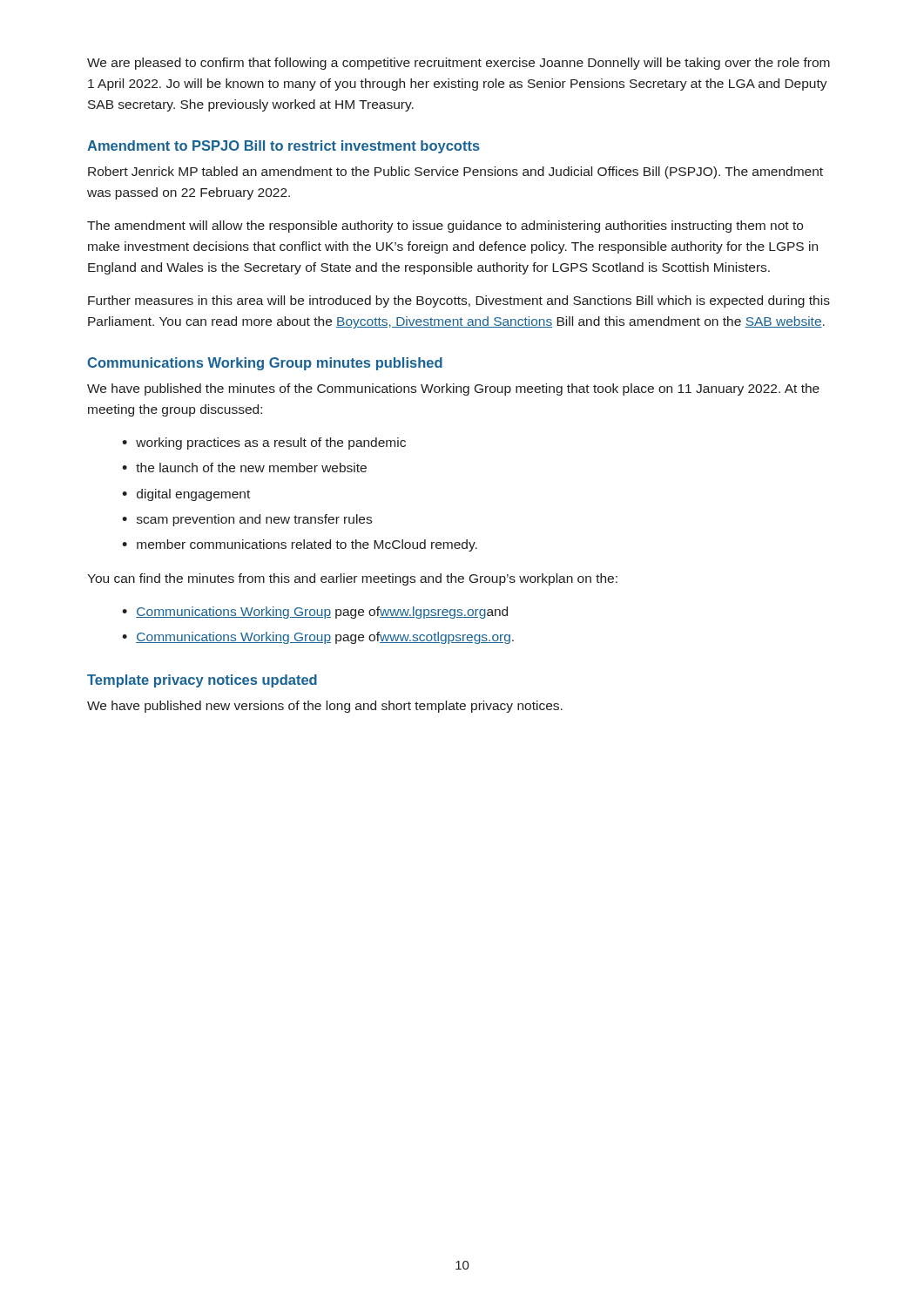Select the list item that says "working practices as"

271,442
